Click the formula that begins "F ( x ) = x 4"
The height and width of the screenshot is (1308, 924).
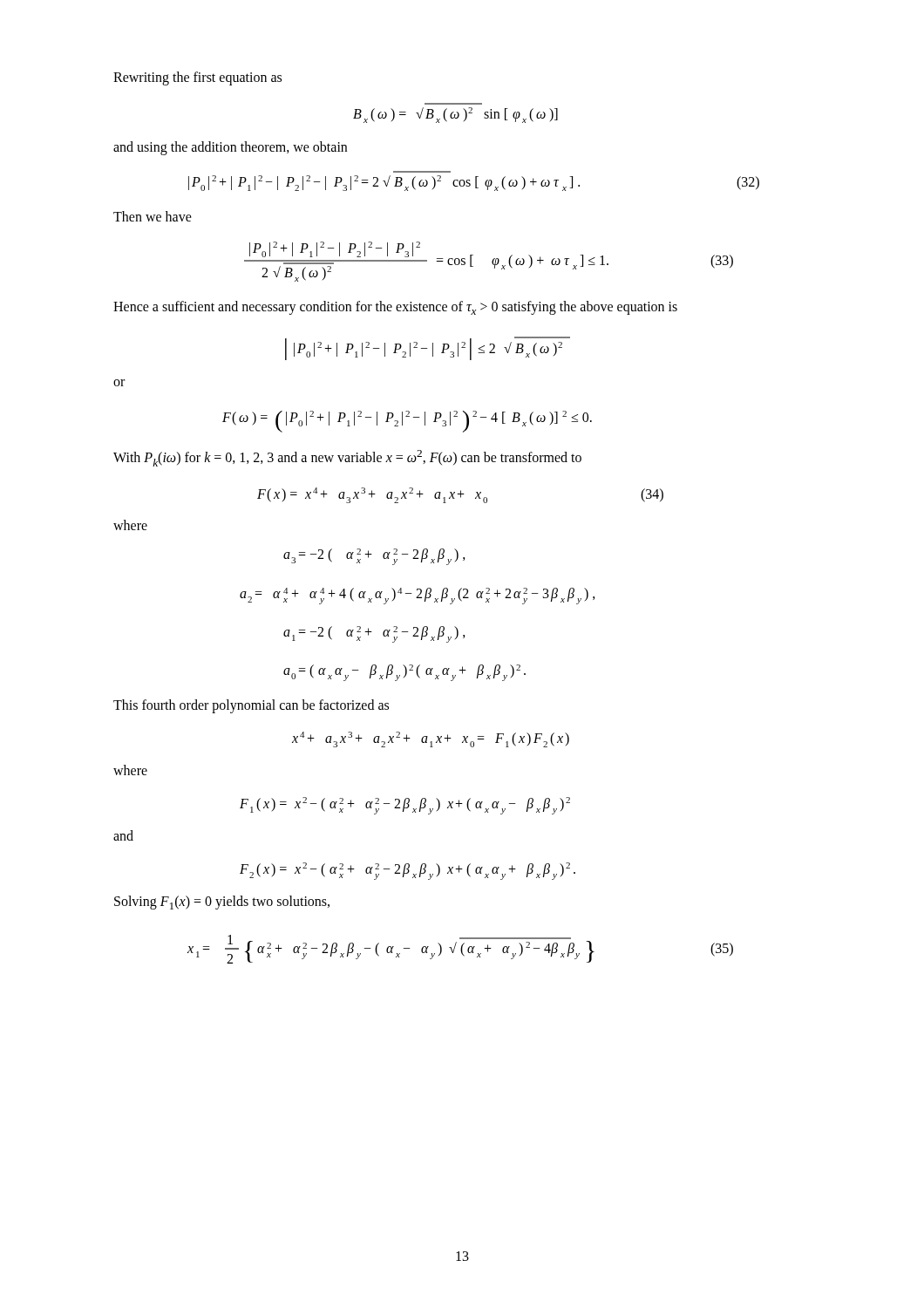[x=475, y=493]
